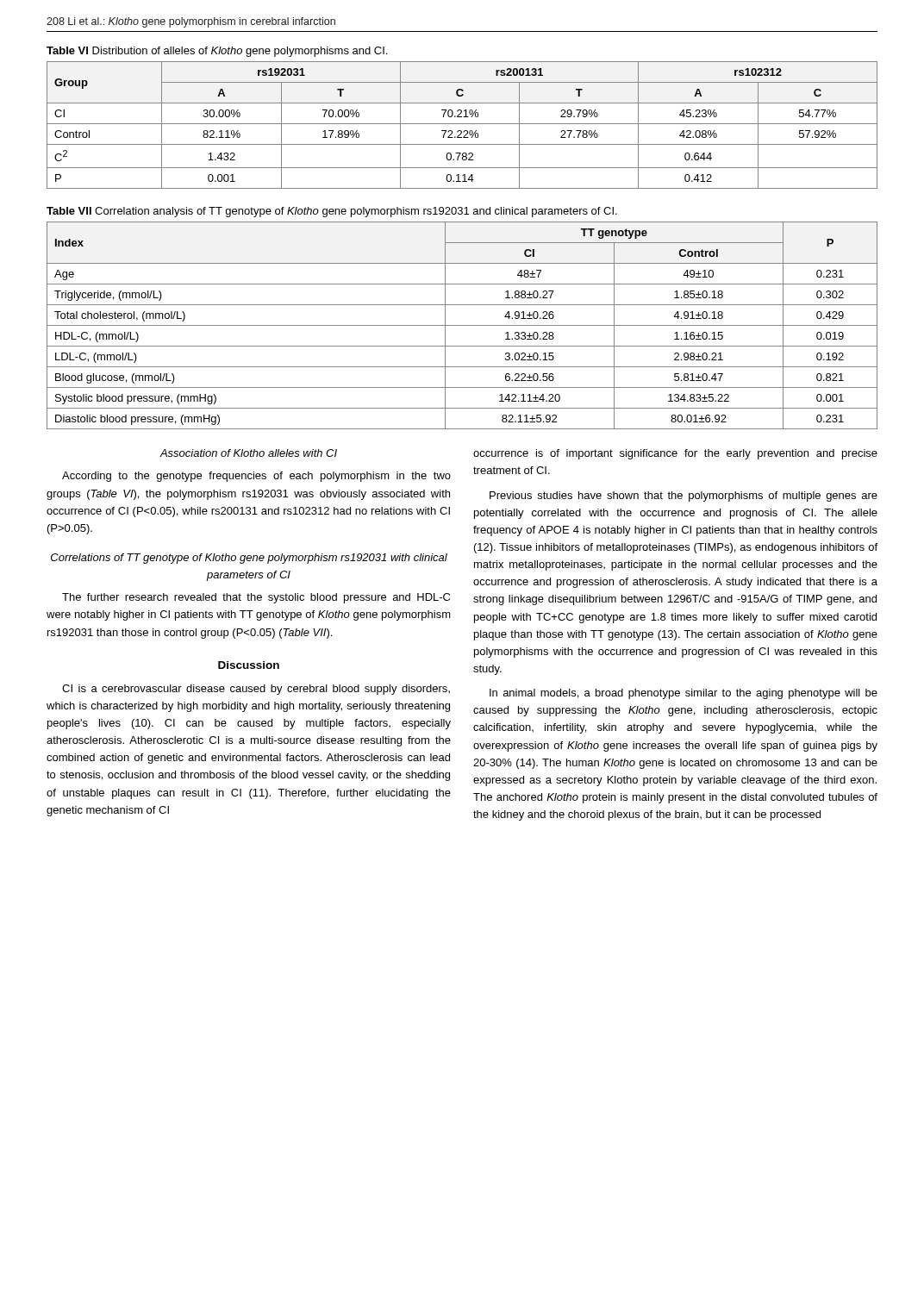Viewport: 924px width, 1293px height.
Task: Locate the element starting "Table VII Correlation analysis of"
Action: pos(332,211)
